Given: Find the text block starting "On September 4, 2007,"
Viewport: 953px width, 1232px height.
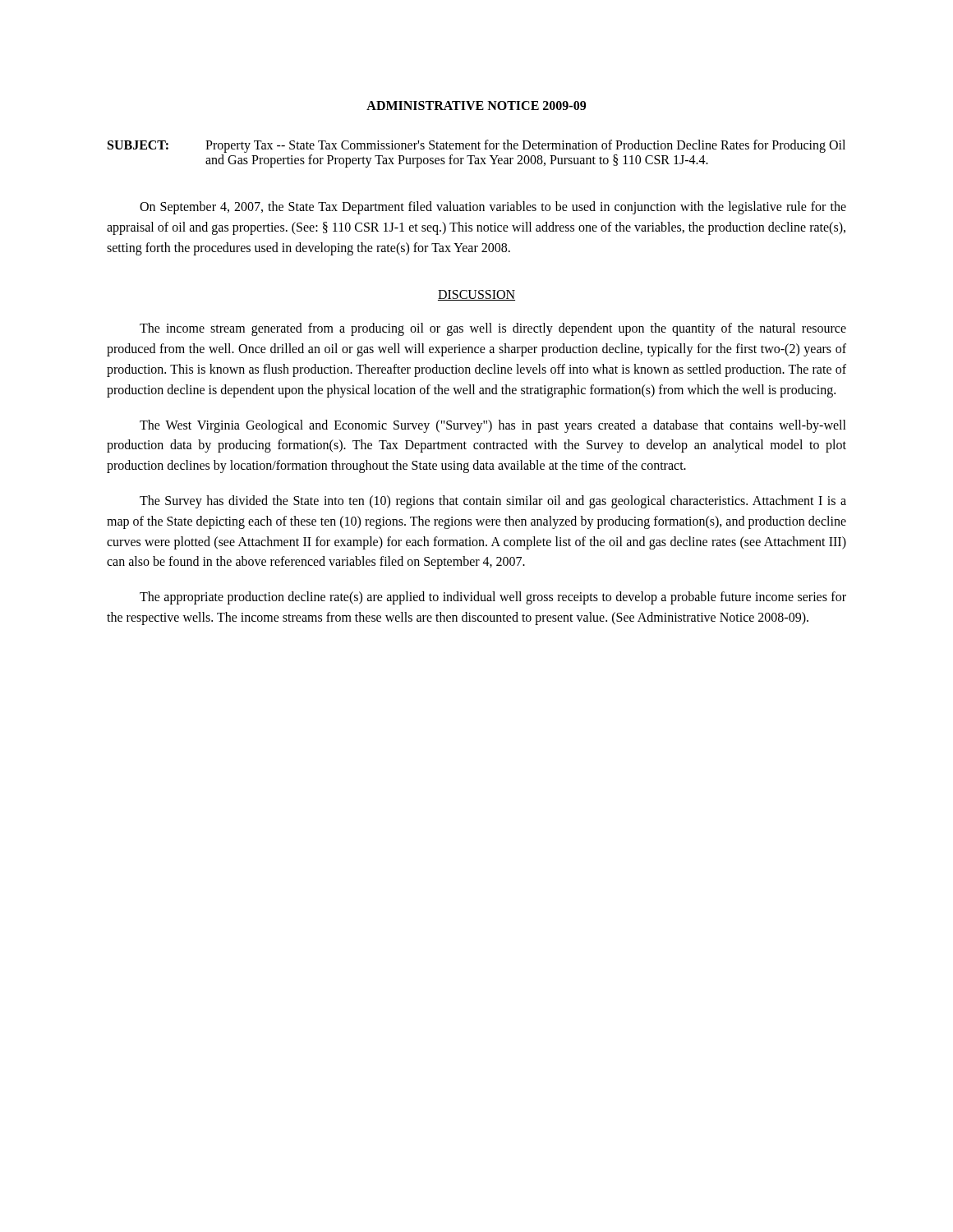Looking at the screenshot, I should tap(476, 227).
